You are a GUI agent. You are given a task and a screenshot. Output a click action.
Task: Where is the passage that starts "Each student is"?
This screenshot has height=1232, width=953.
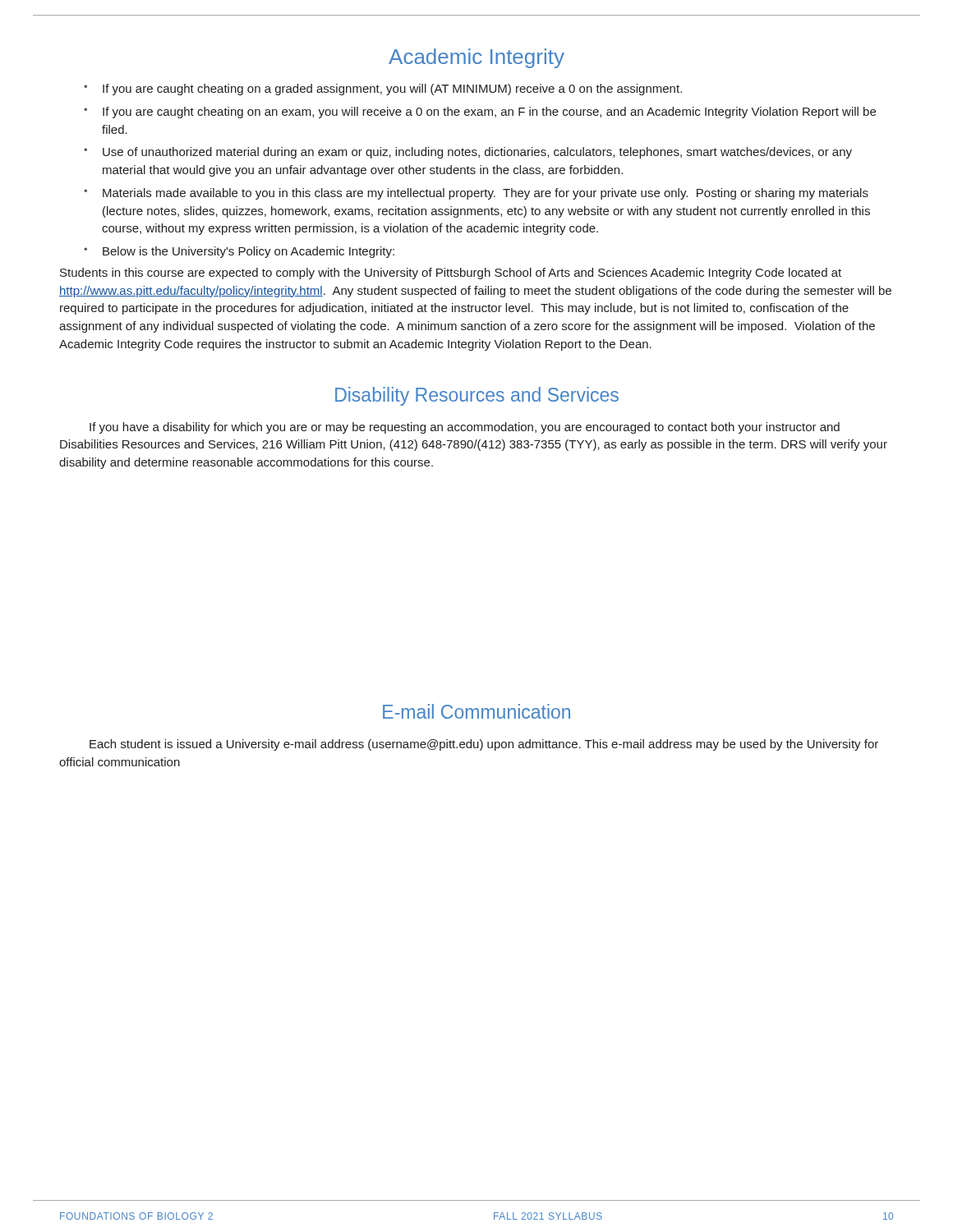click(x=476, y=753)
